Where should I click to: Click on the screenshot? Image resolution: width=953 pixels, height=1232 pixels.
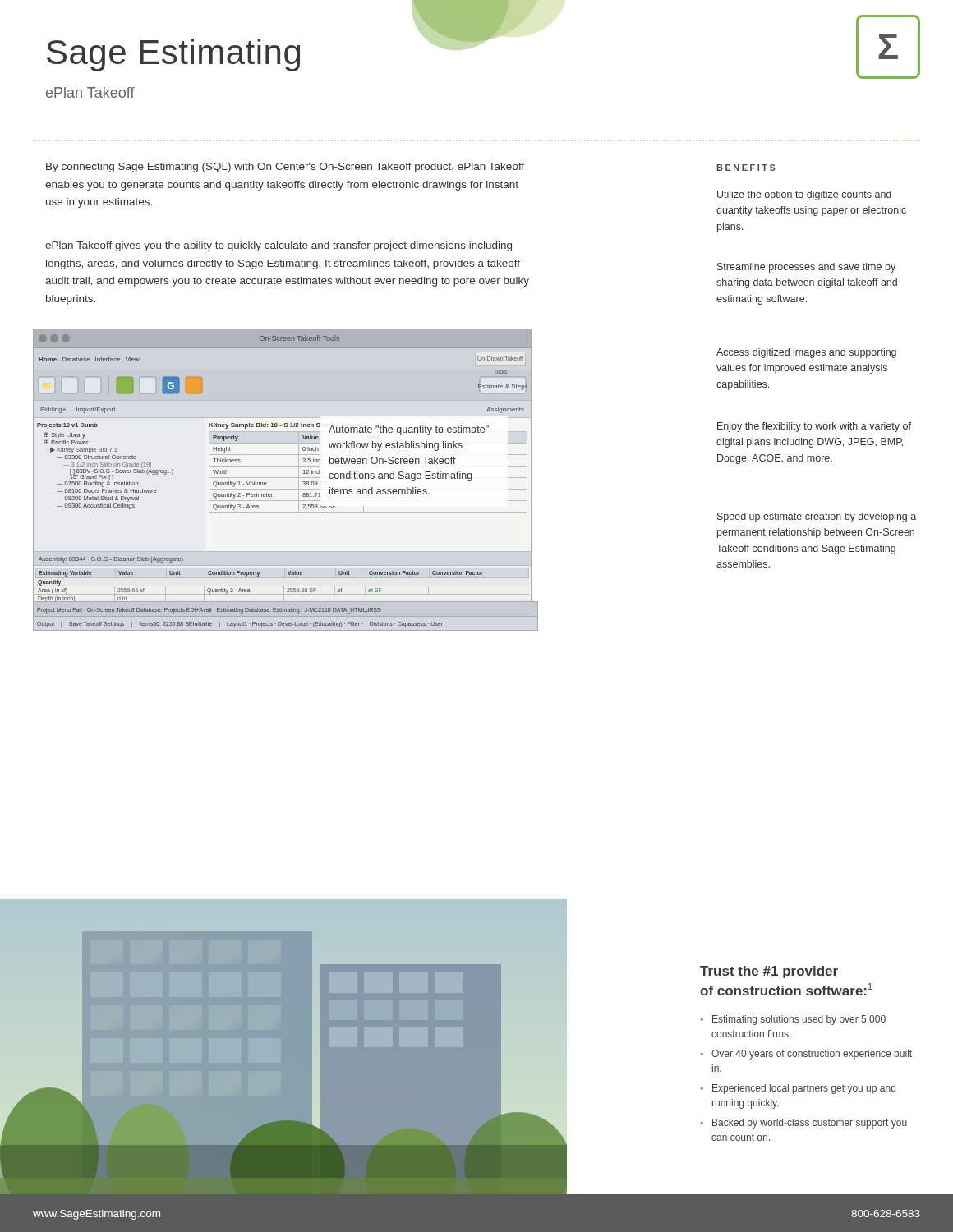pos(282,469)
